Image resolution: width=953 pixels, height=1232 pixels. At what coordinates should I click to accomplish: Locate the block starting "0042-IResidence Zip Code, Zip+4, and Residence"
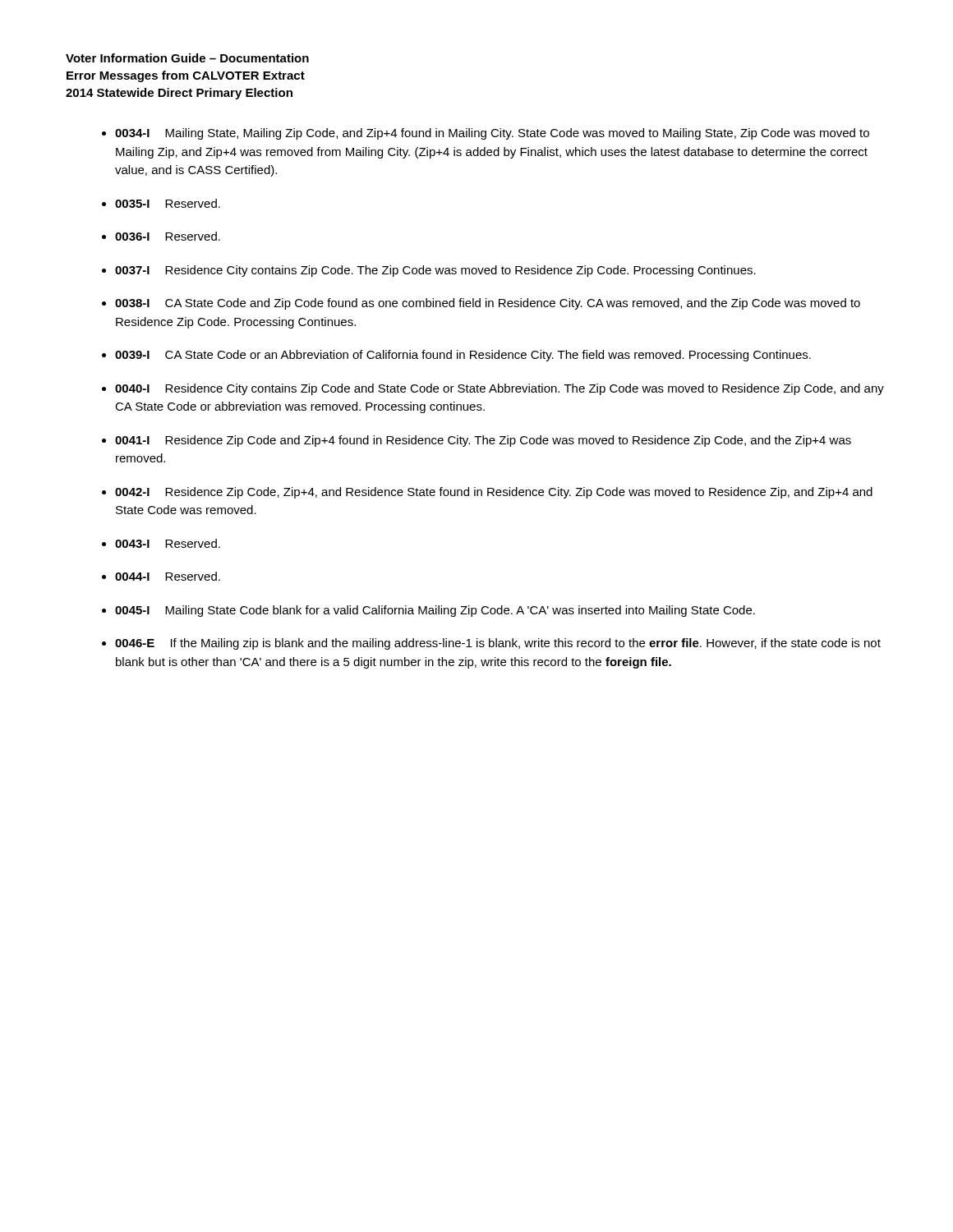[x=494, y=500]
